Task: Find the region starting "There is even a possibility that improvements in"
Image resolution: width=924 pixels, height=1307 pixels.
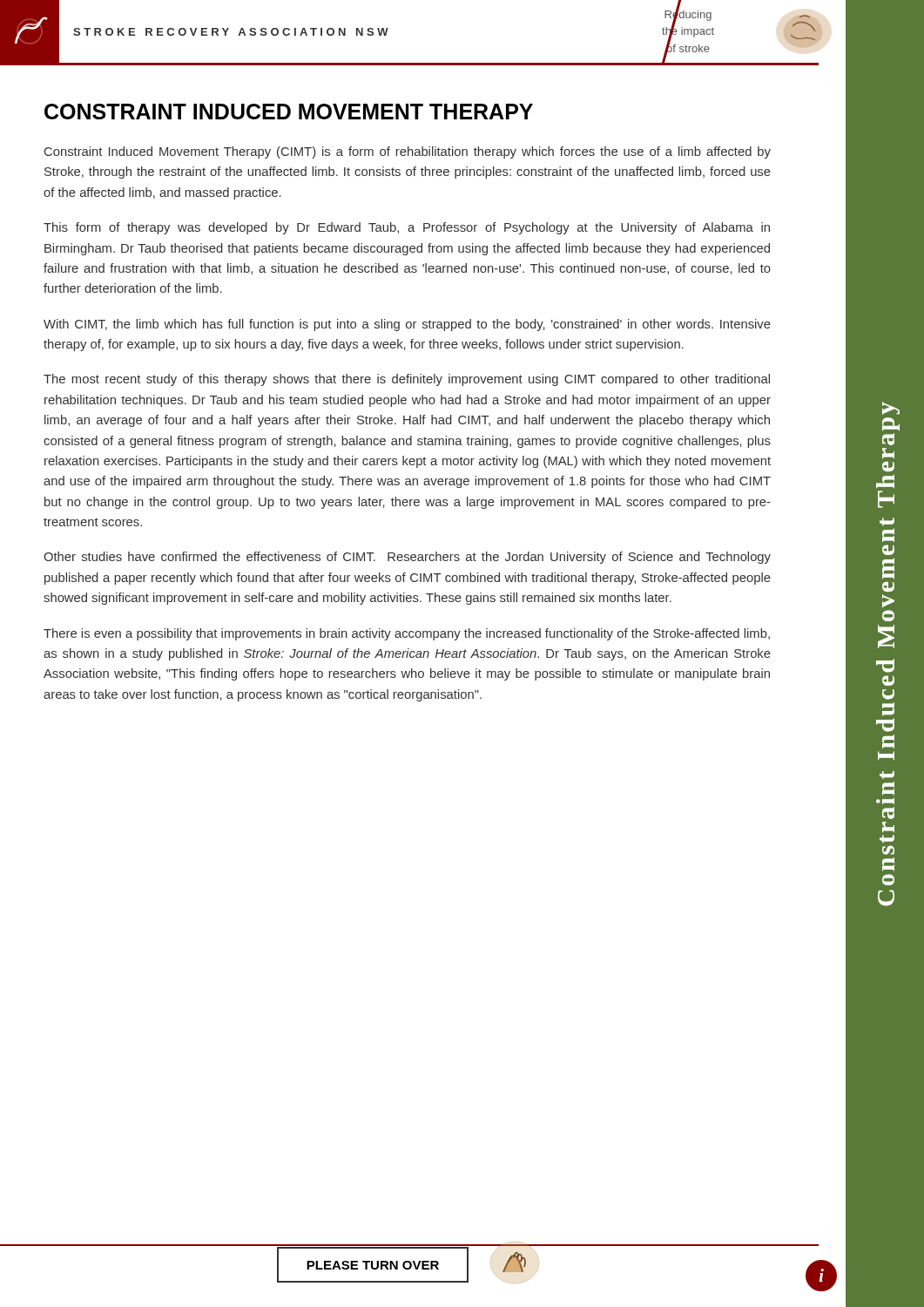Action: click(x=407, y=664)
